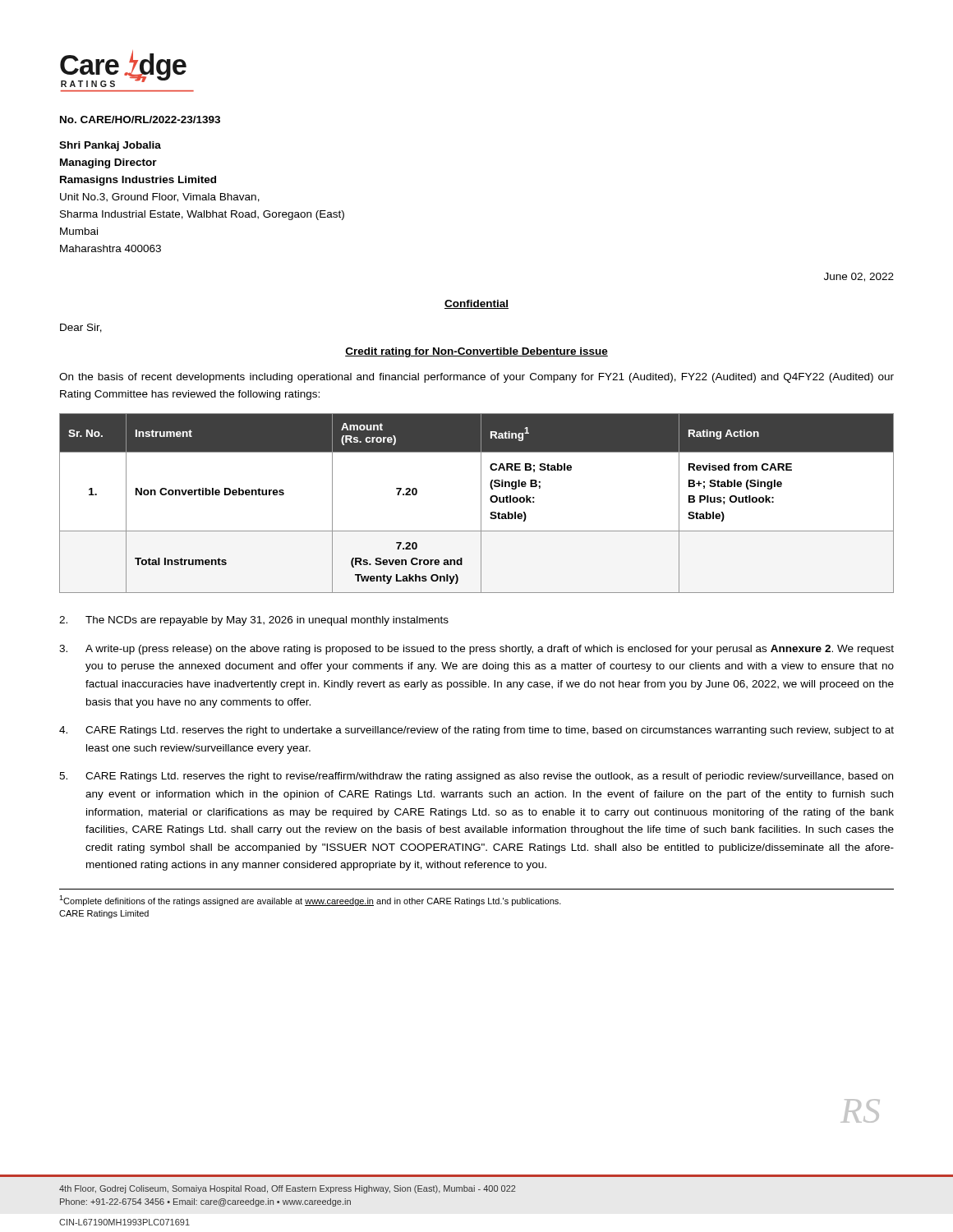
Task: Navigate to the passage starting "Credit rating for Non-Convertible"
Action: pyautogui.click(x=476, y=351)
